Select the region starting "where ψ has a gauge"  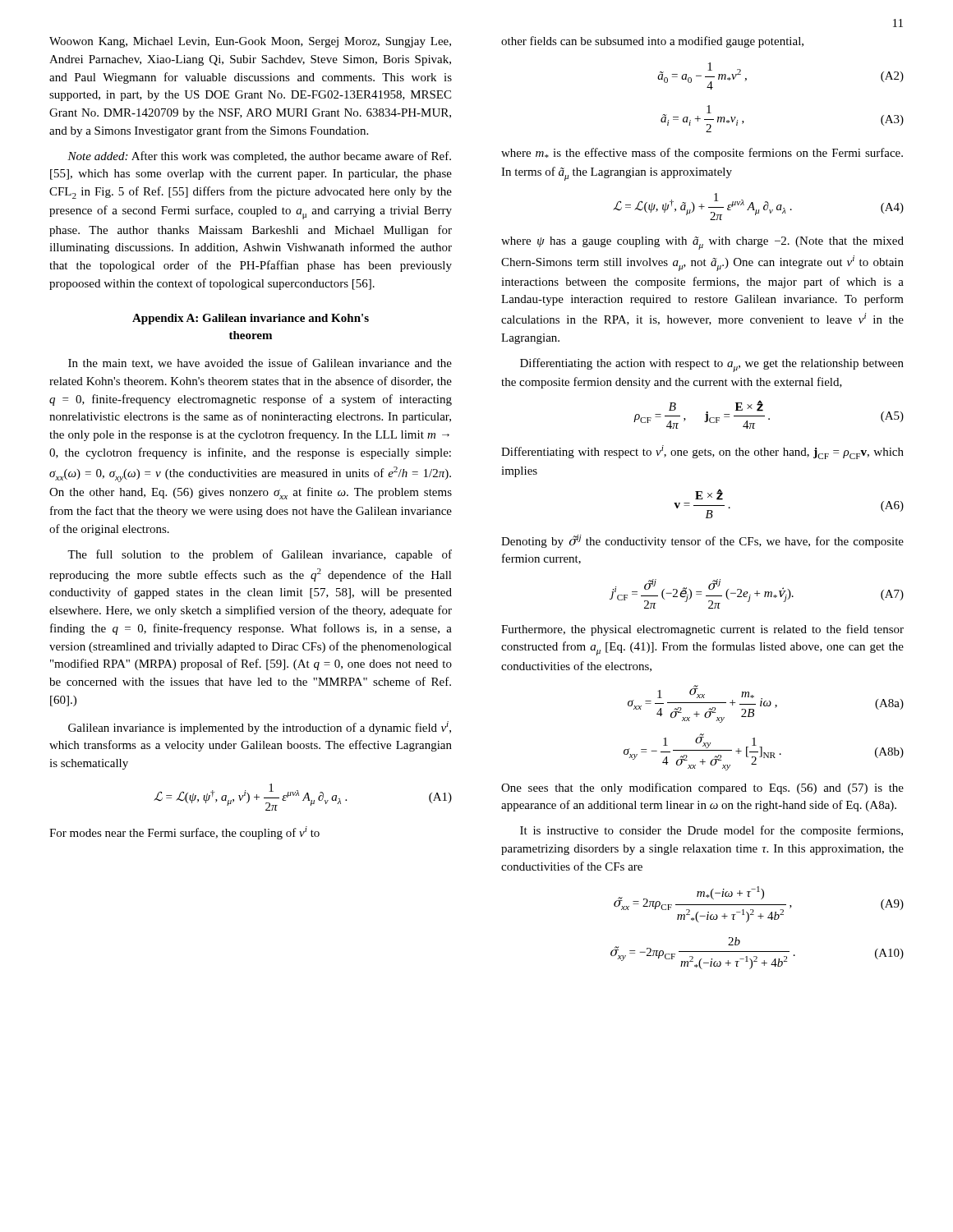(702, 289)
